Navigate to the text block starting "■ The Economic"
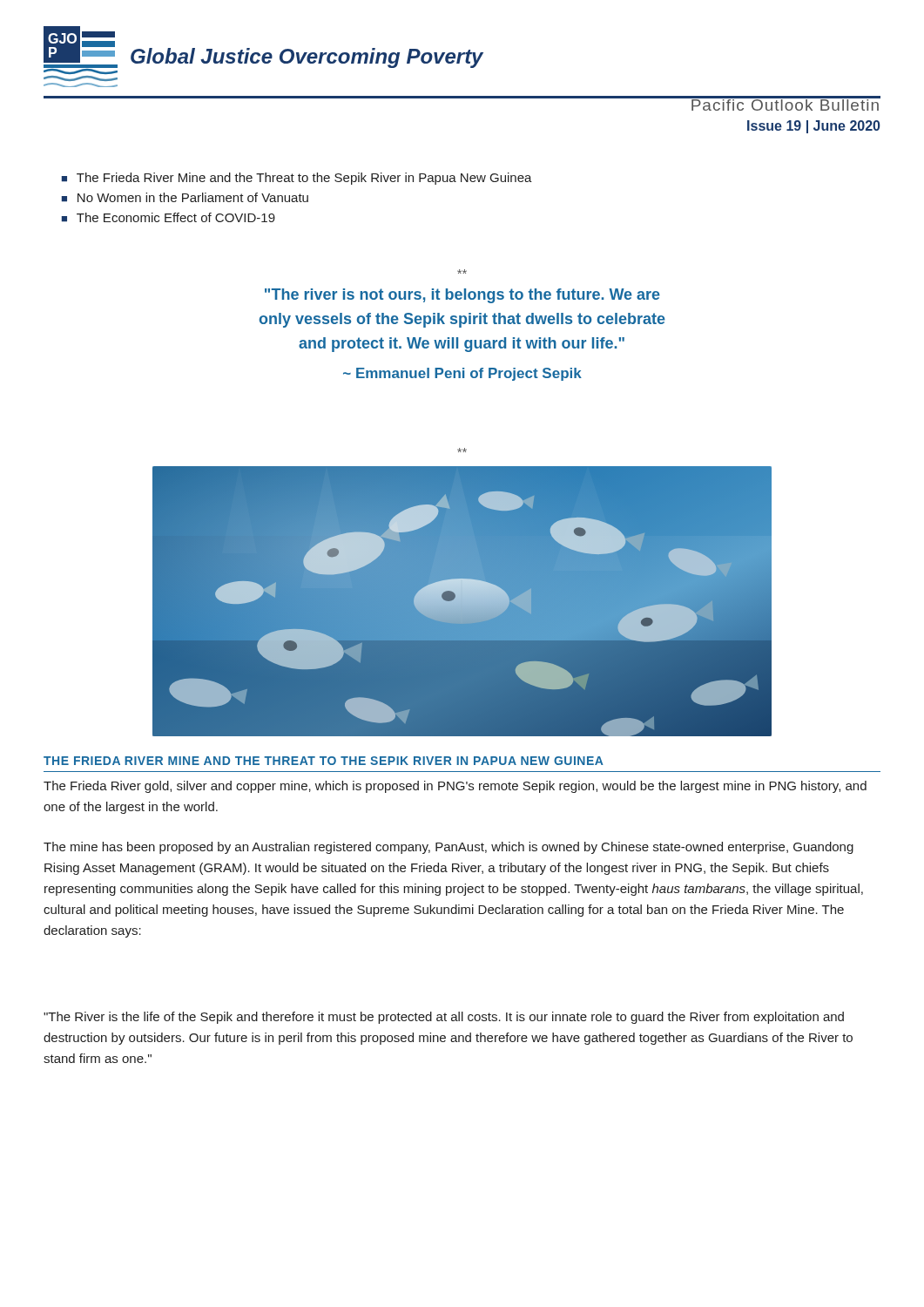 [168, 217]
